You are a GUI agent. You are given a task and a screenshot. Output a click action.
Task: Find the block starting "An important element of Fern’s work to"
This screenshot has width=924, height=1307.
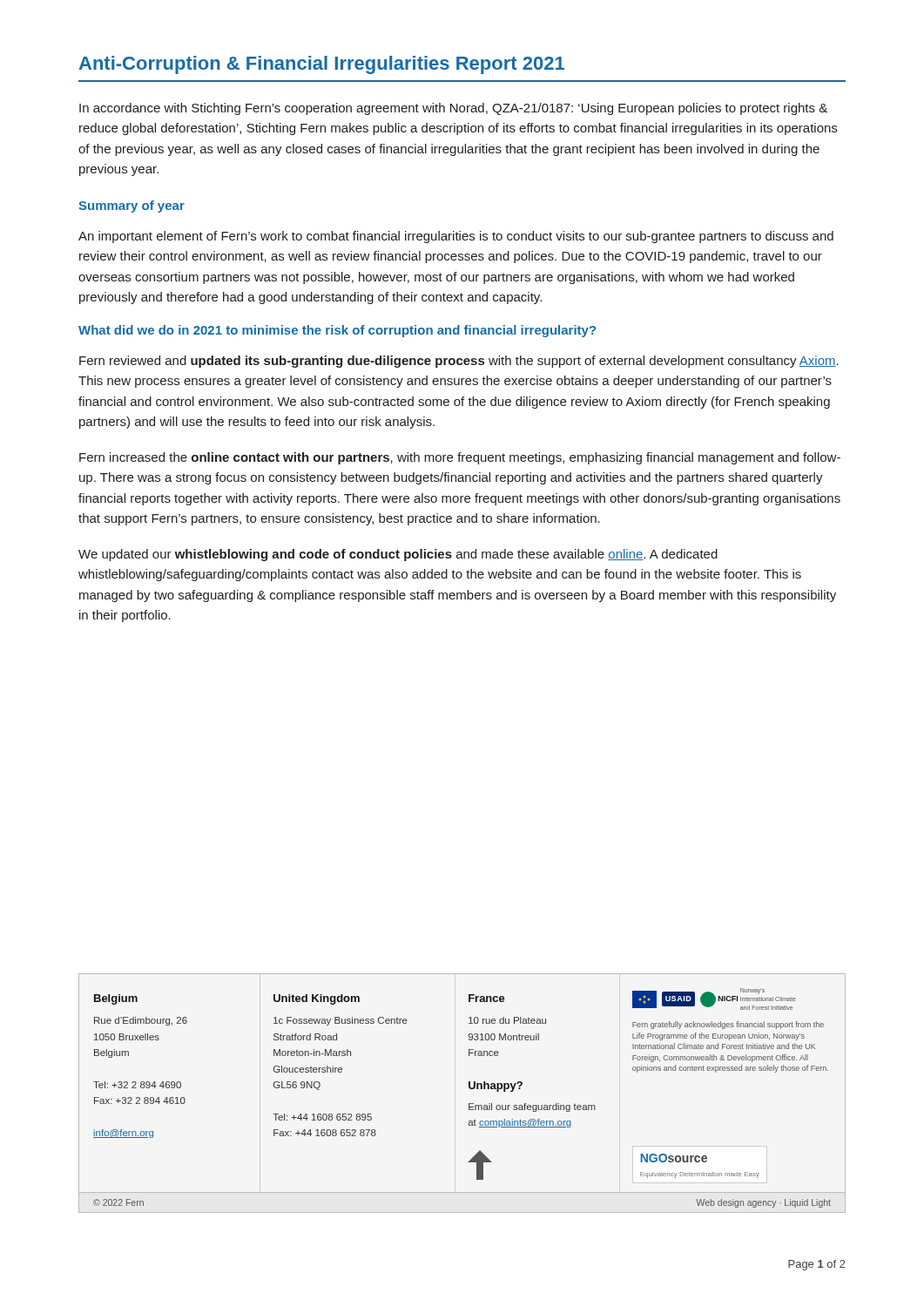462,266
